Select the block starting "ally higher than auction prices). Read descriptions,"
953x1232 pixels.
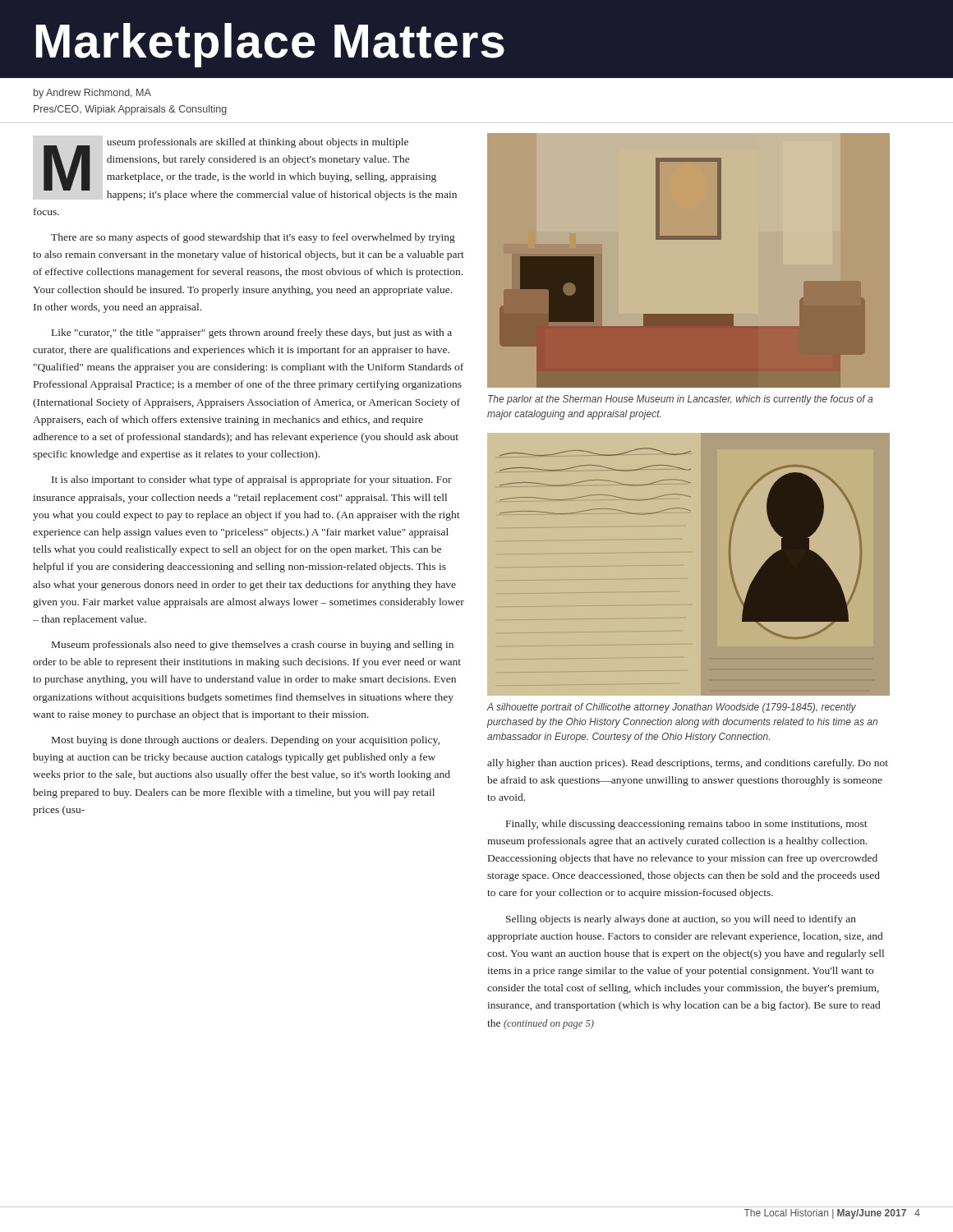[688, 780]
